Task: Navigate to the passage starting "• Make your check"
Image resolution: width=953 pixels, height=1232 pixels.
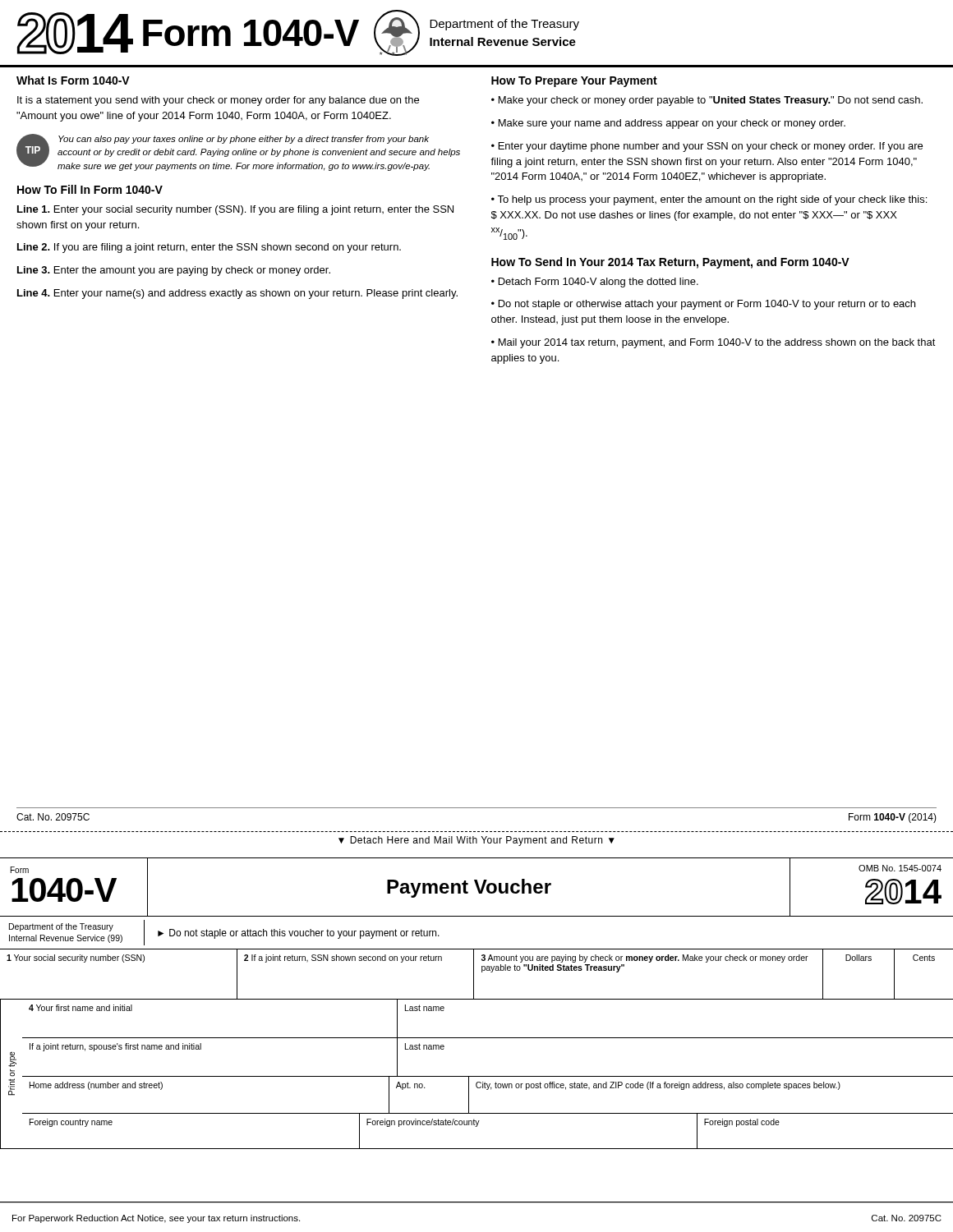Action: tap(707, 100)
